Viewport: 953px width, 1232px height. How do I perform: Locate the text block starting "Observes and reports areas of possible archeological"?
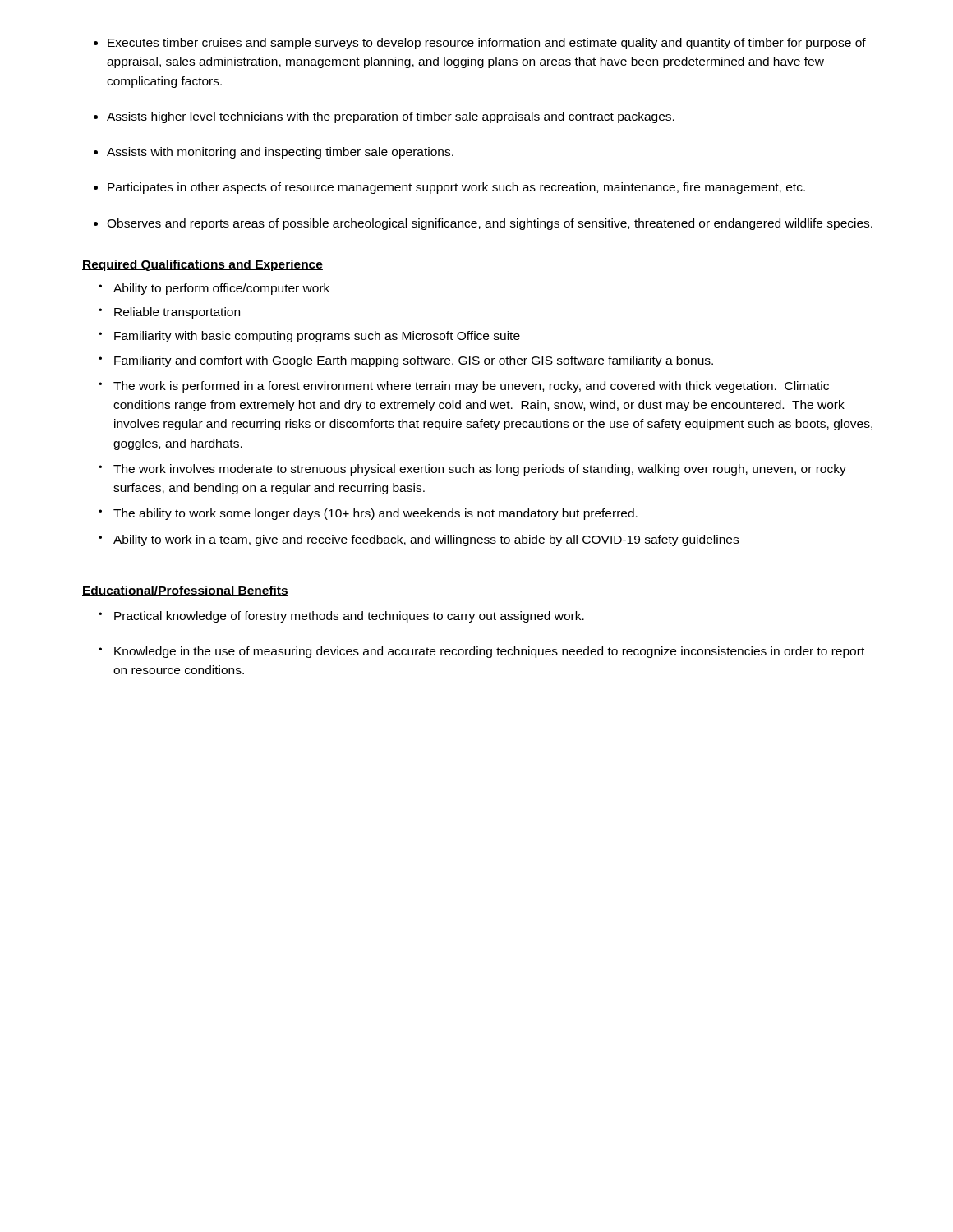[x=490, y=223]
